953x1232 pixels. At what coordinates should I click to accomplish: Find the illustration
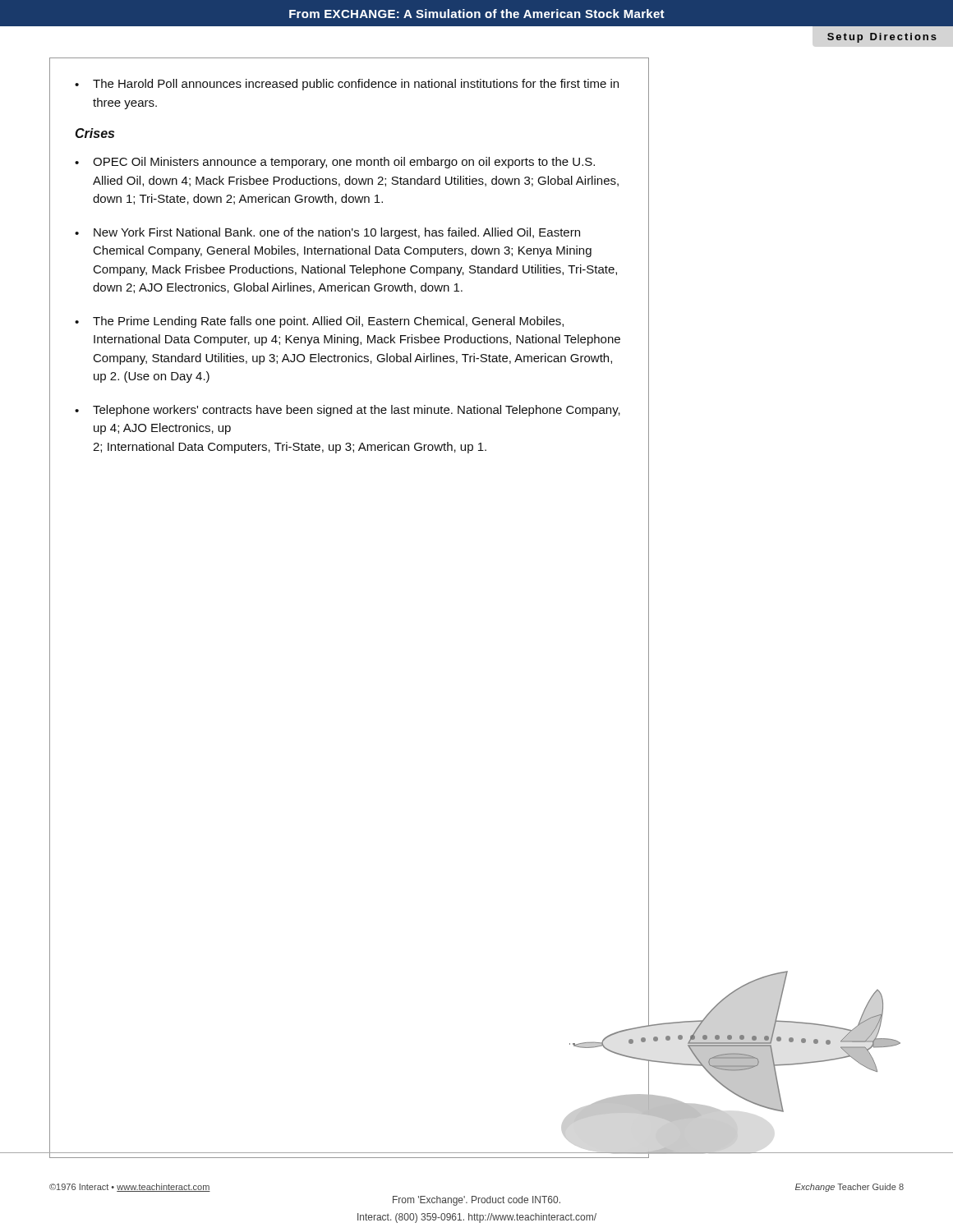tap(730, 1039)
